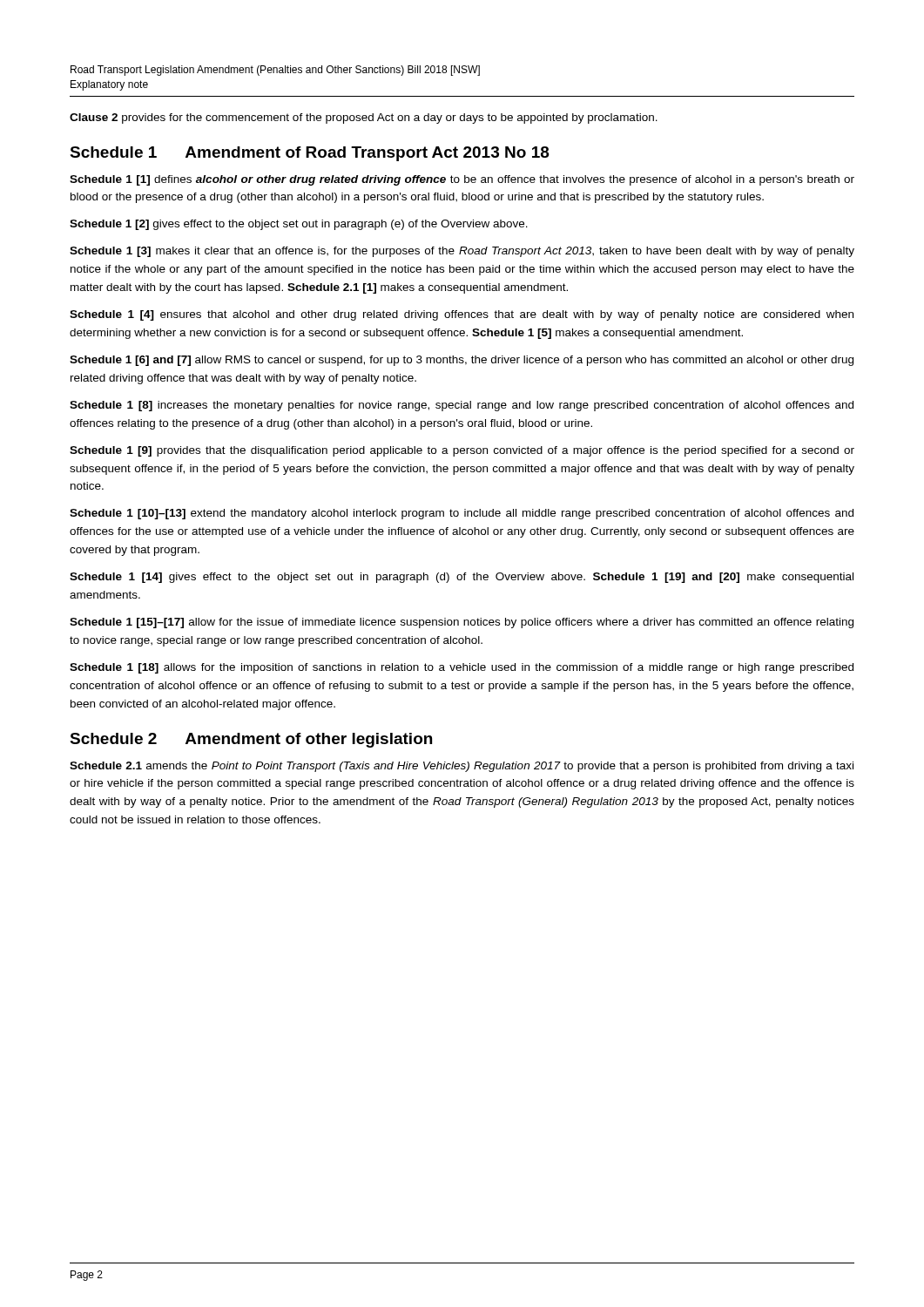Locate the text block with the text "Schedule 1 [15]–[17]"
Viewport: 924px width, 1307px height.
click(x=462, y=631)
